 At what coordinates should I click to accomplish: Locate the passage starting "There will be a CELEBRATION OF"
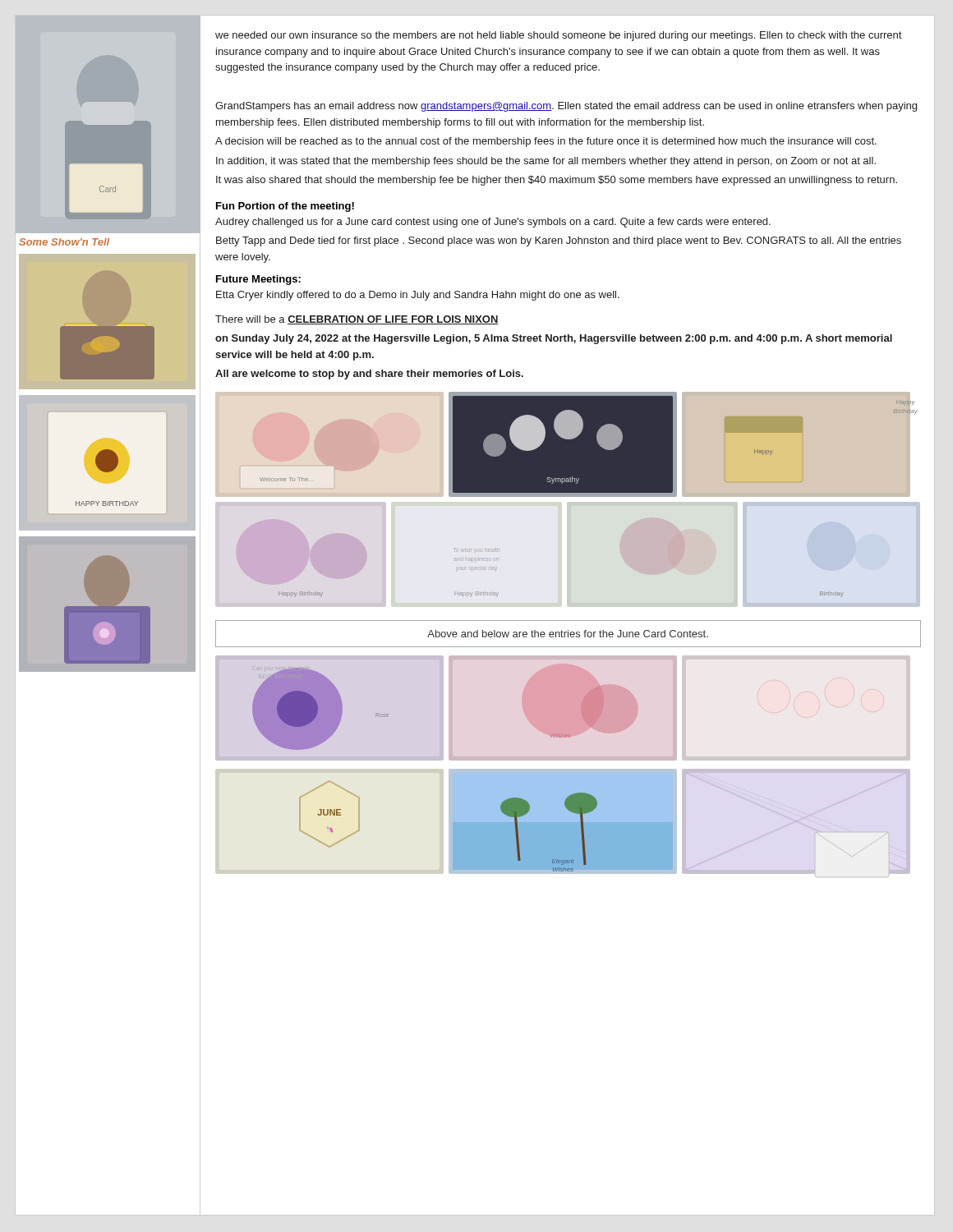pyautogui.click(x=568, y=346)
